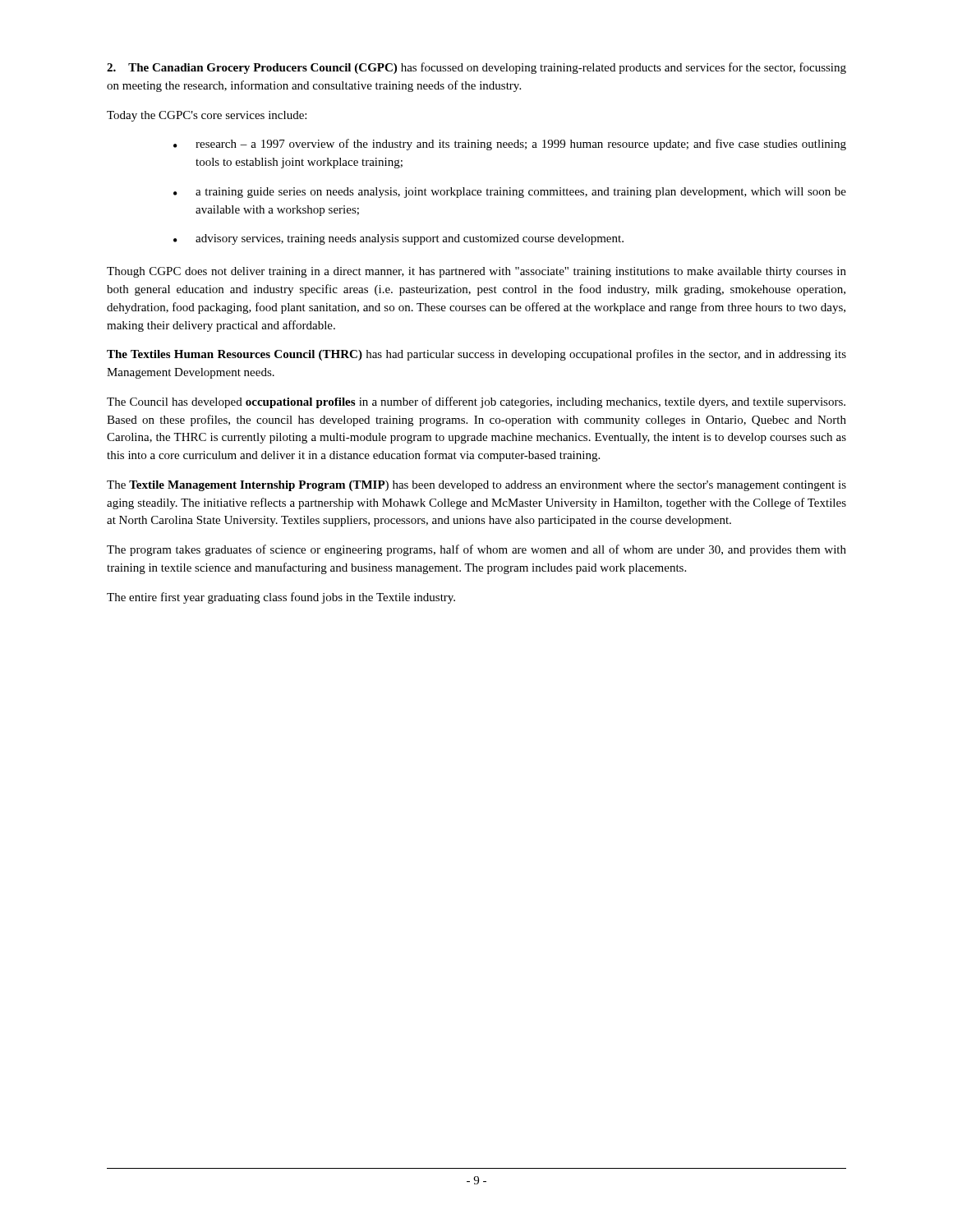Click on the text block that reads "Though CGPC does not deliver training"
Image resolution: width=953 pixels, height=1232 pixels.
(476, 299)
